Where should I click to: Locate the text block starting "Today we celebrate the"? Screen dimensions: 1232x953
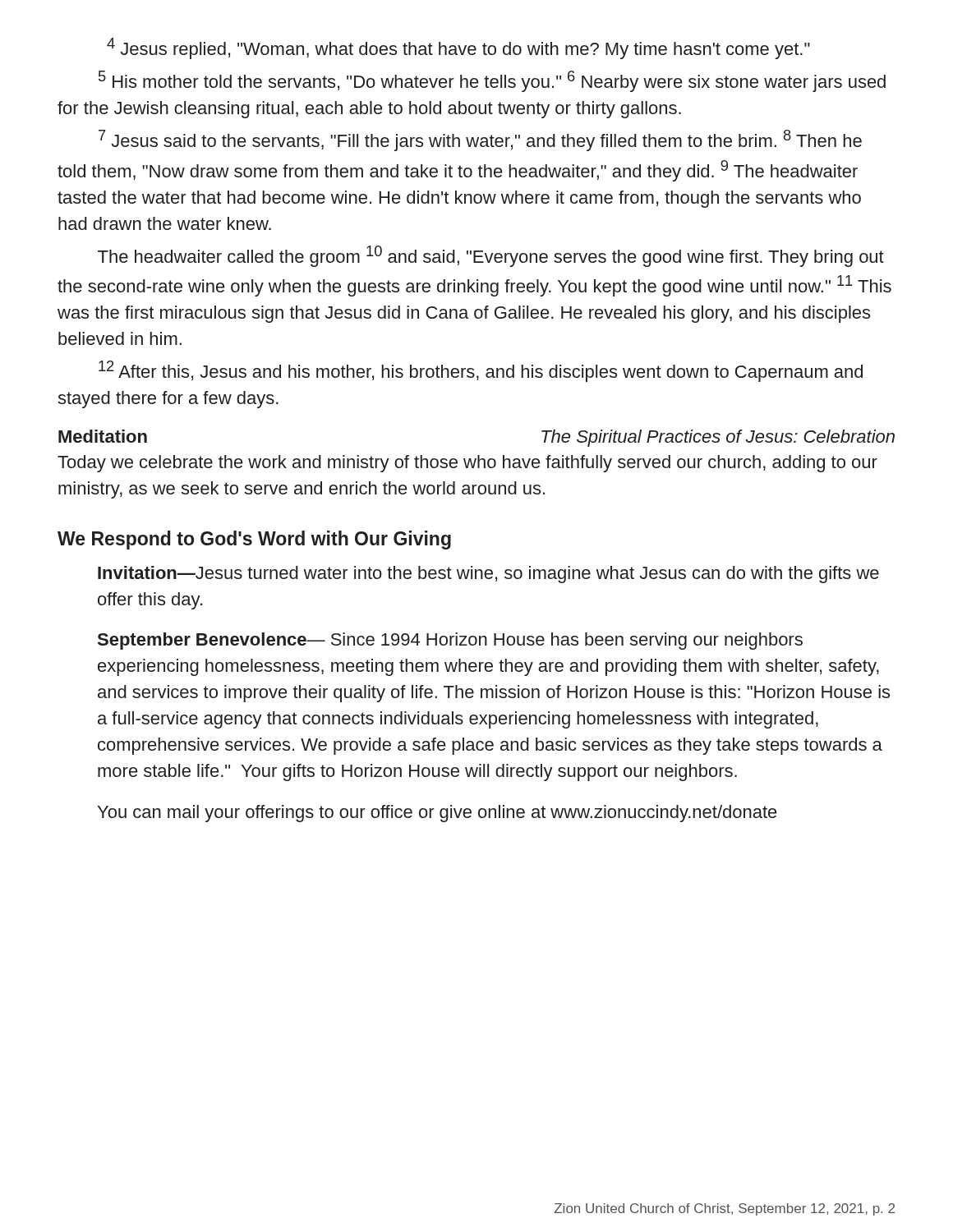pyautogui.click(x=467, y=475)
